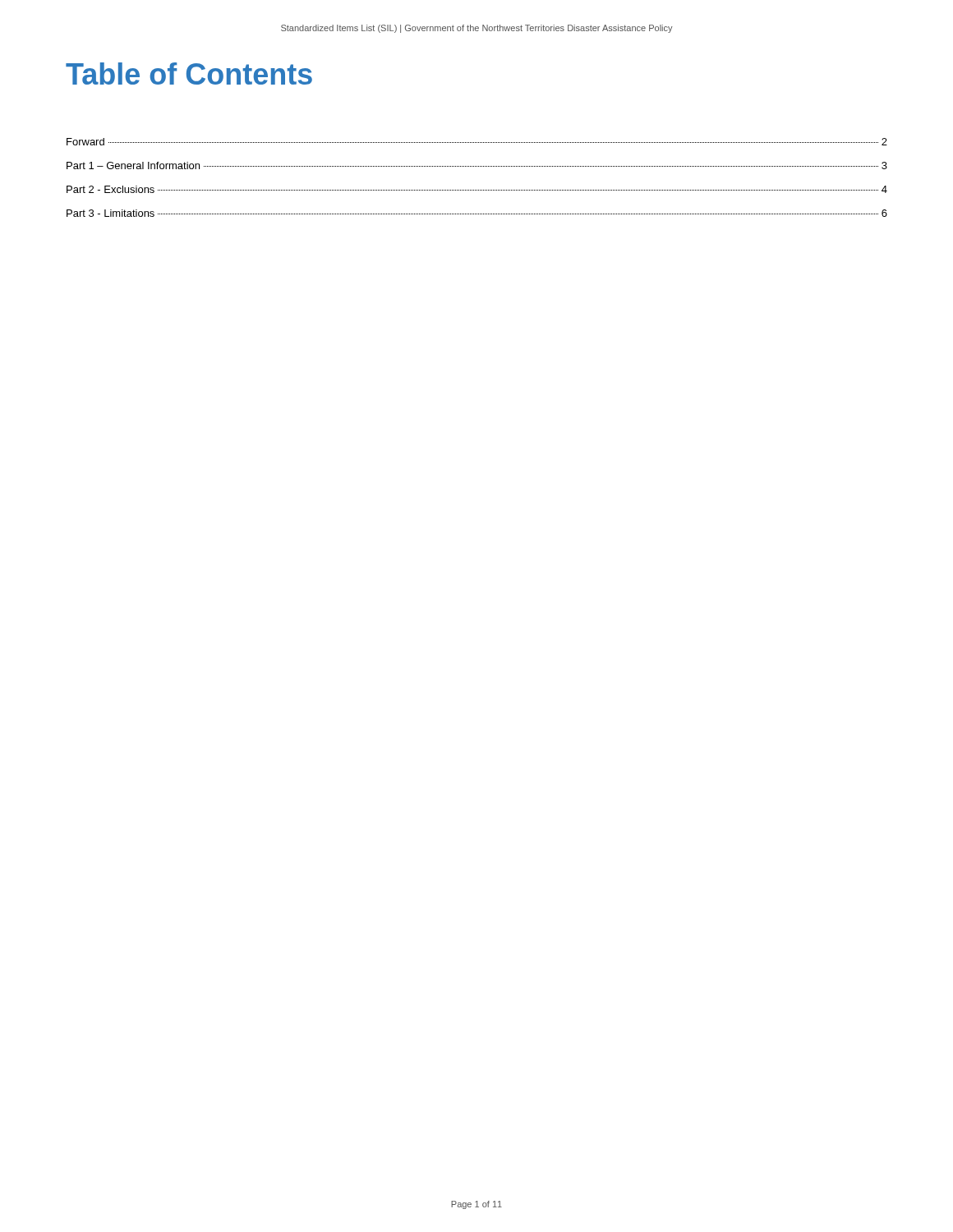
Task: Select the list item that says "Forward 2"
Action: click(476, 142)
